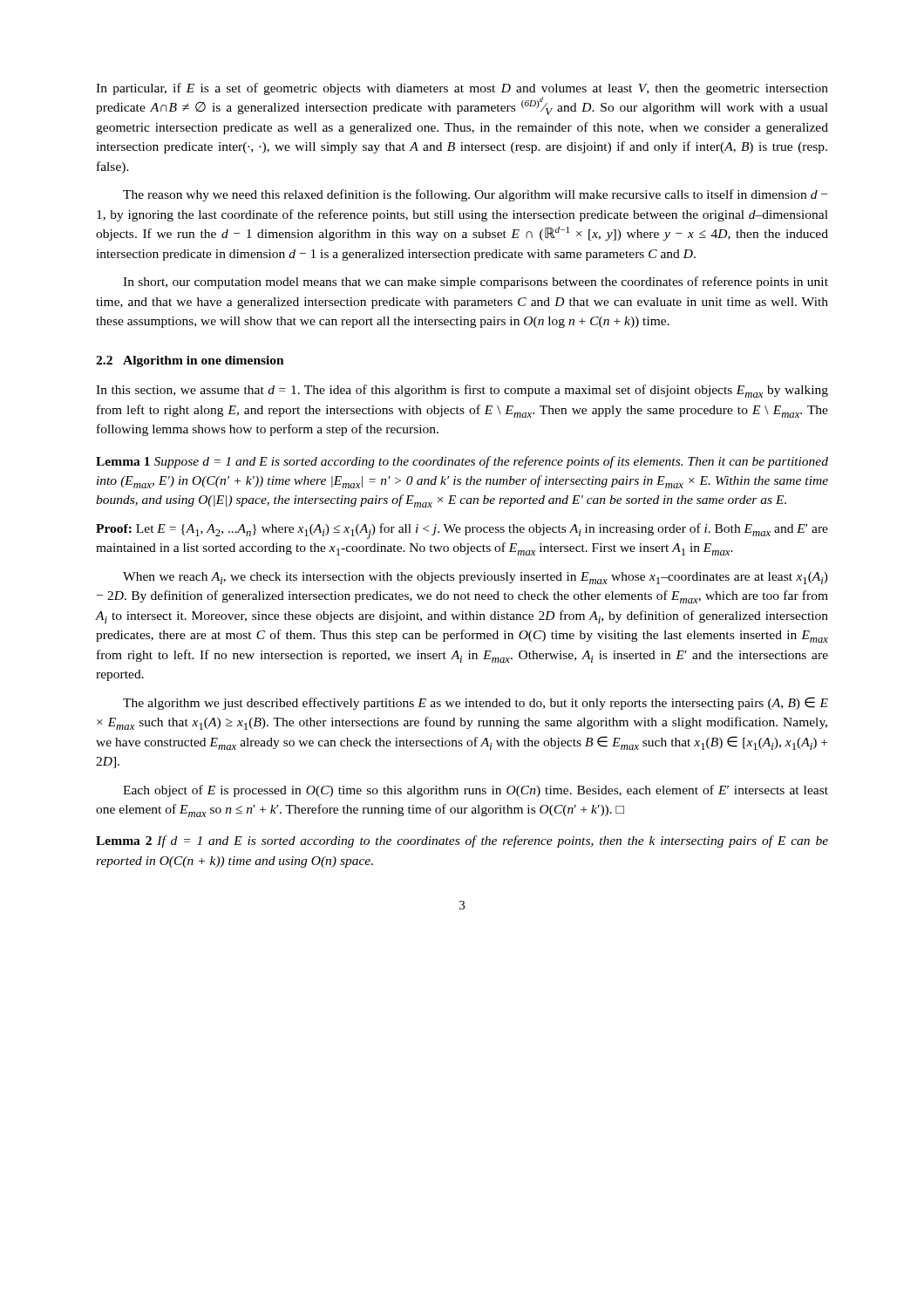924x1308 pixels.
Task: Point to the text starting "In short, our computation"
Action: [462, 302]
